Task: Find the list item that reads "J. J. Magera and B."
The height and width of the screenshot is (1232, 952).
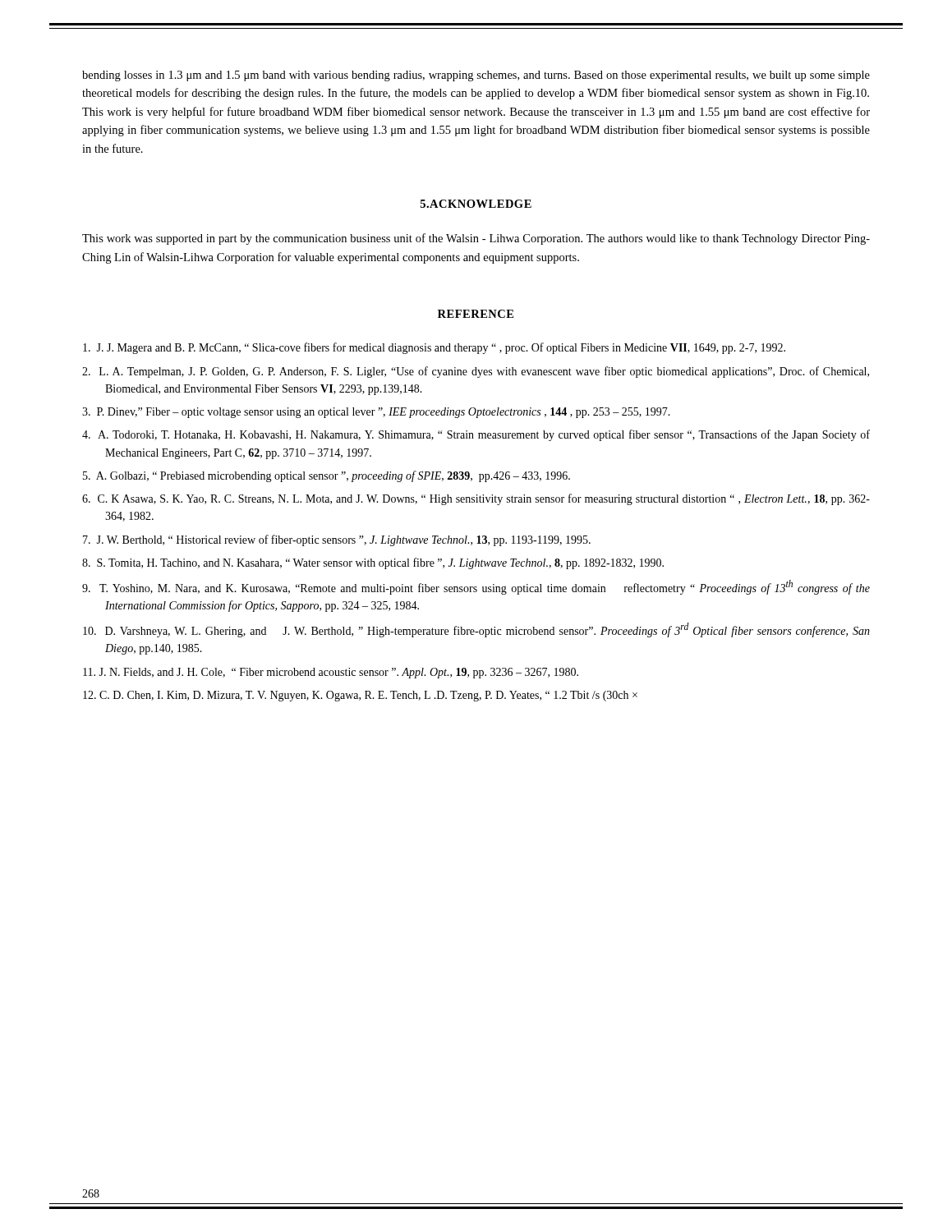Action: click(x=434, y=348)
